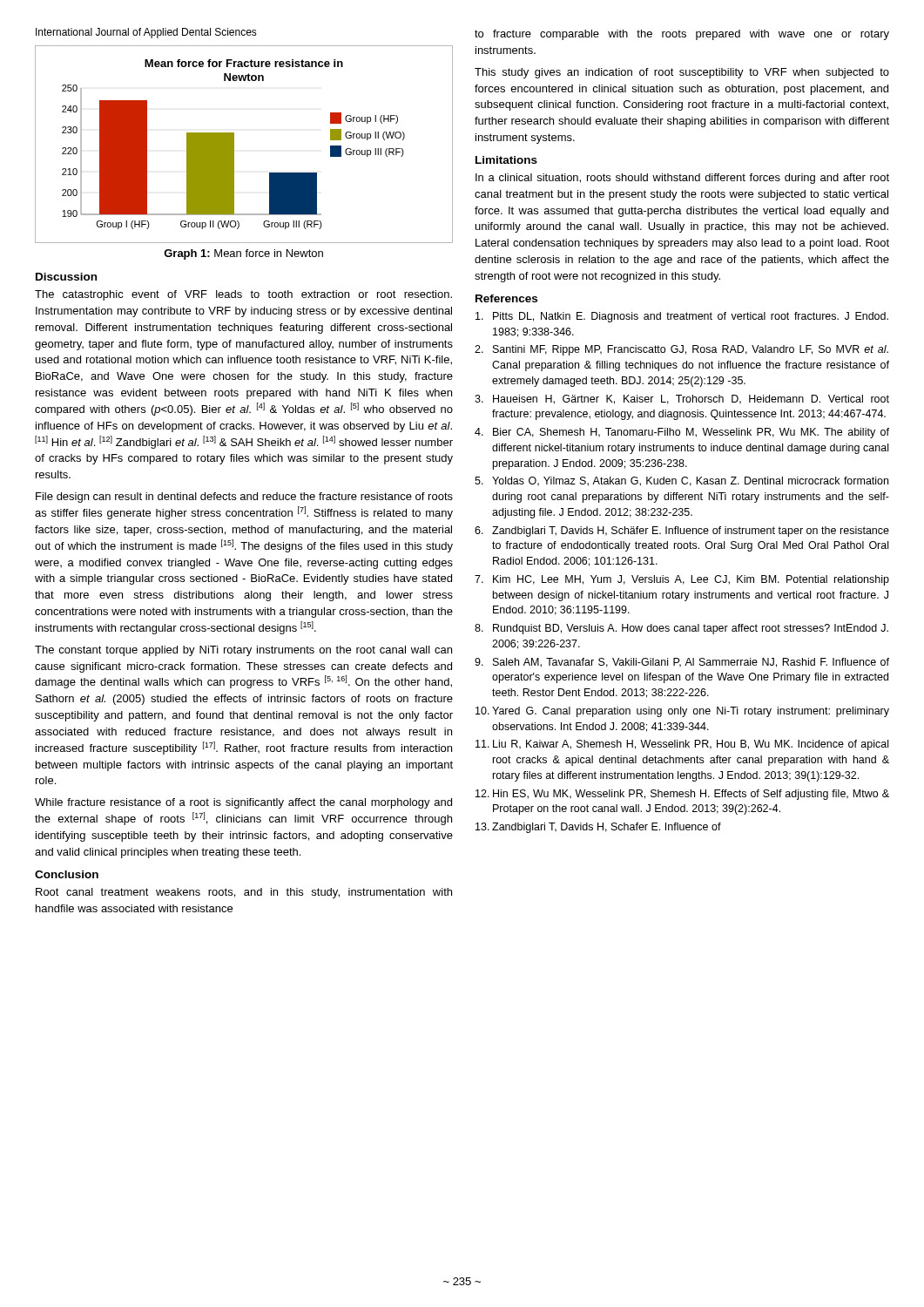Find the passage starting "8. Rundquist BD, Versluis A. How does"
Image resolution: width=924 pixels, height=1307 pixels.
[x=682, y=637]
